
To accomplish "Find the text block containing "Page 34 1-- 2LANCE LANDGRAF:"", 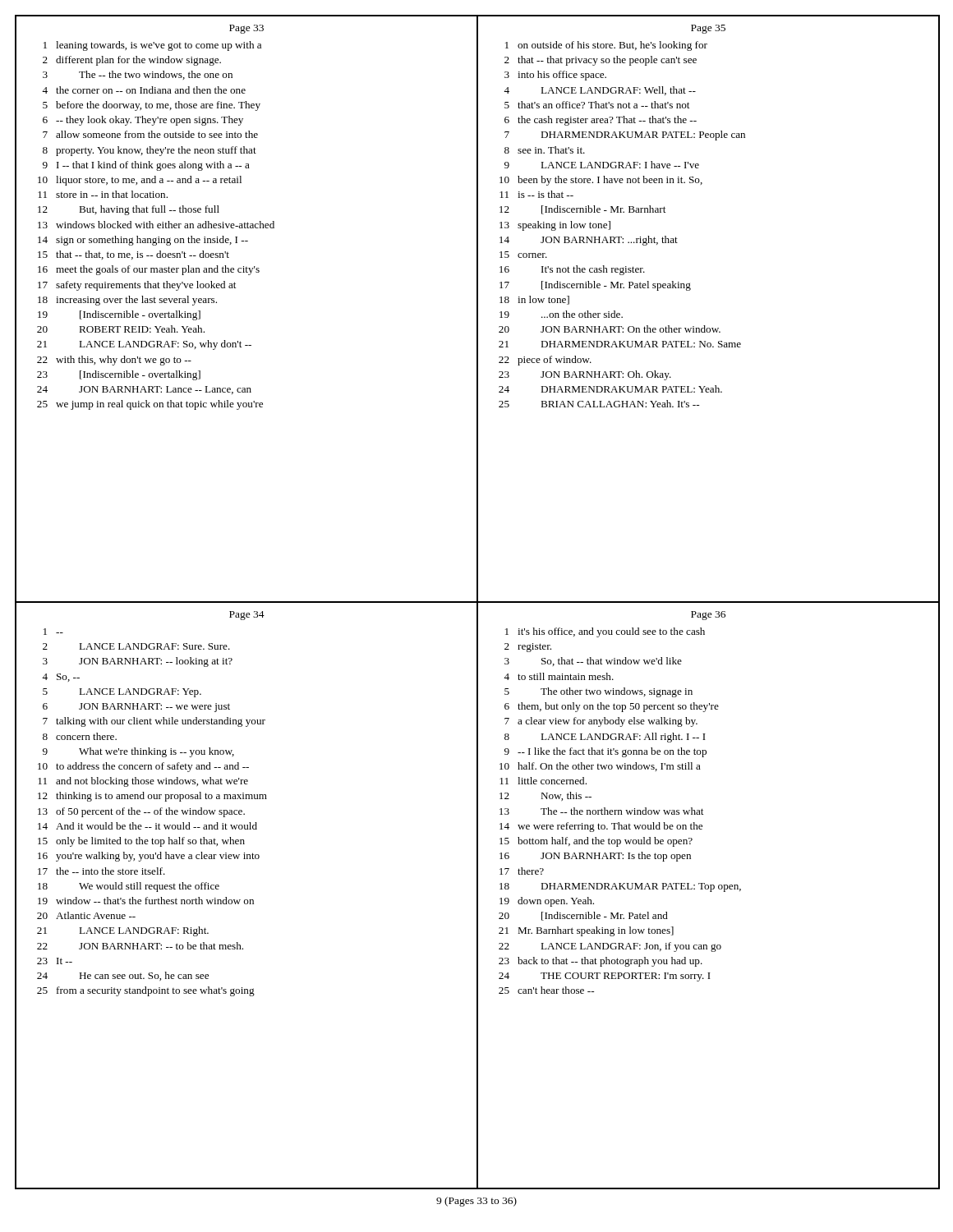I will [x=246, y=803].
